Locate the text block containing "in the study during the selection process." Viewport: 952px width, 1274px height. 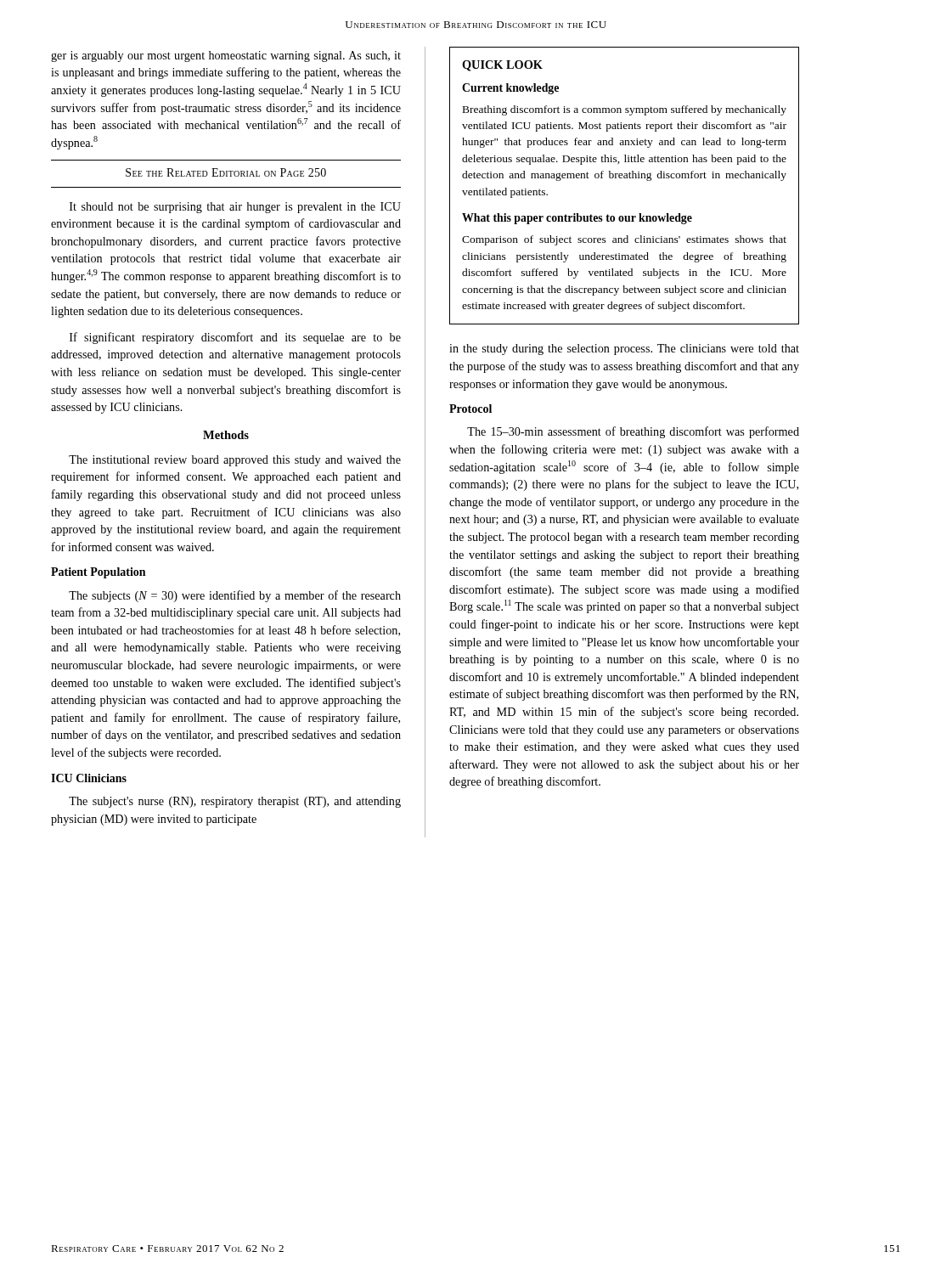coord(624,366)
